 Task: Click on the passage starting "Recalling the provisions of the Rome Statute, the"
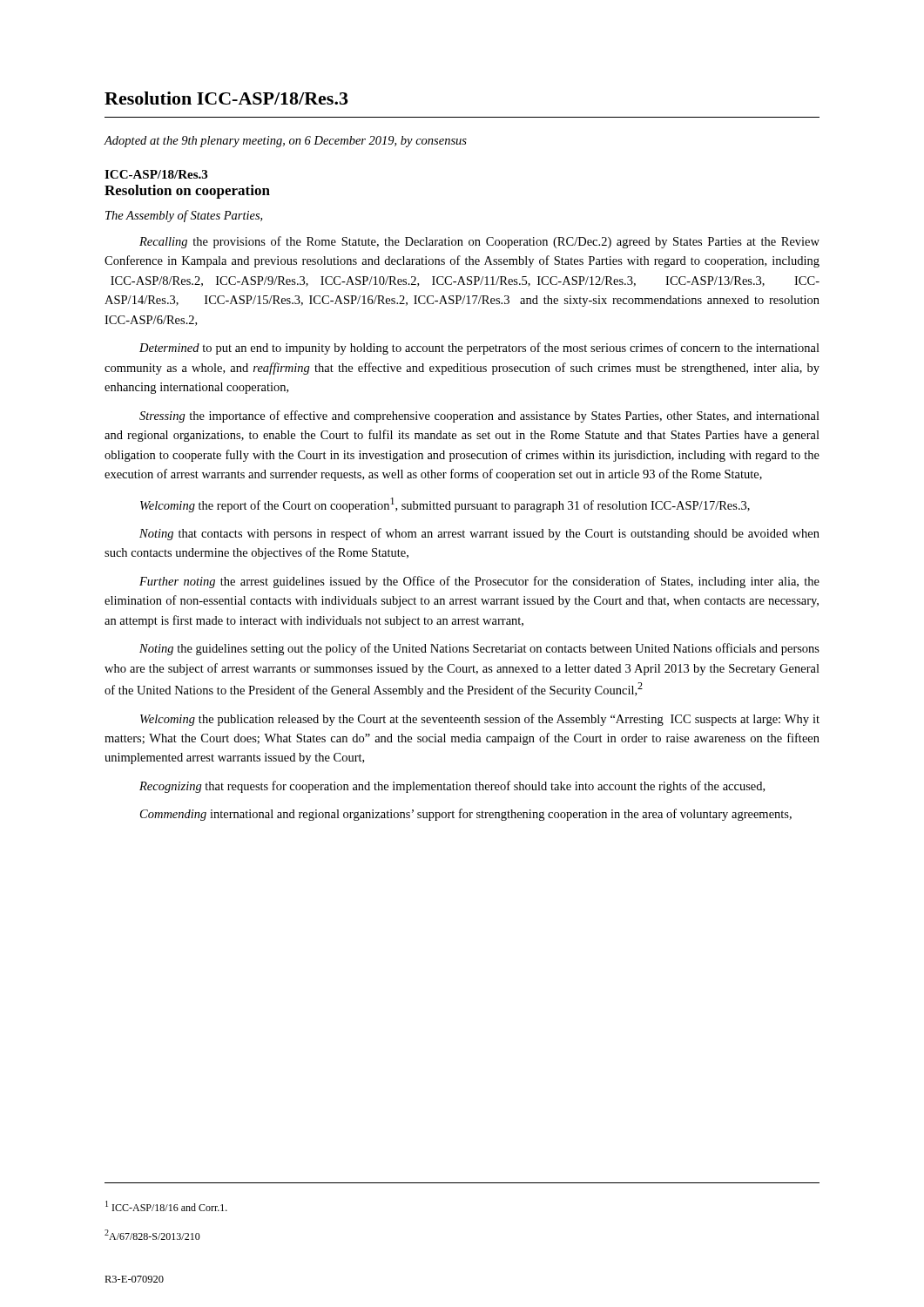click(462, 280)
